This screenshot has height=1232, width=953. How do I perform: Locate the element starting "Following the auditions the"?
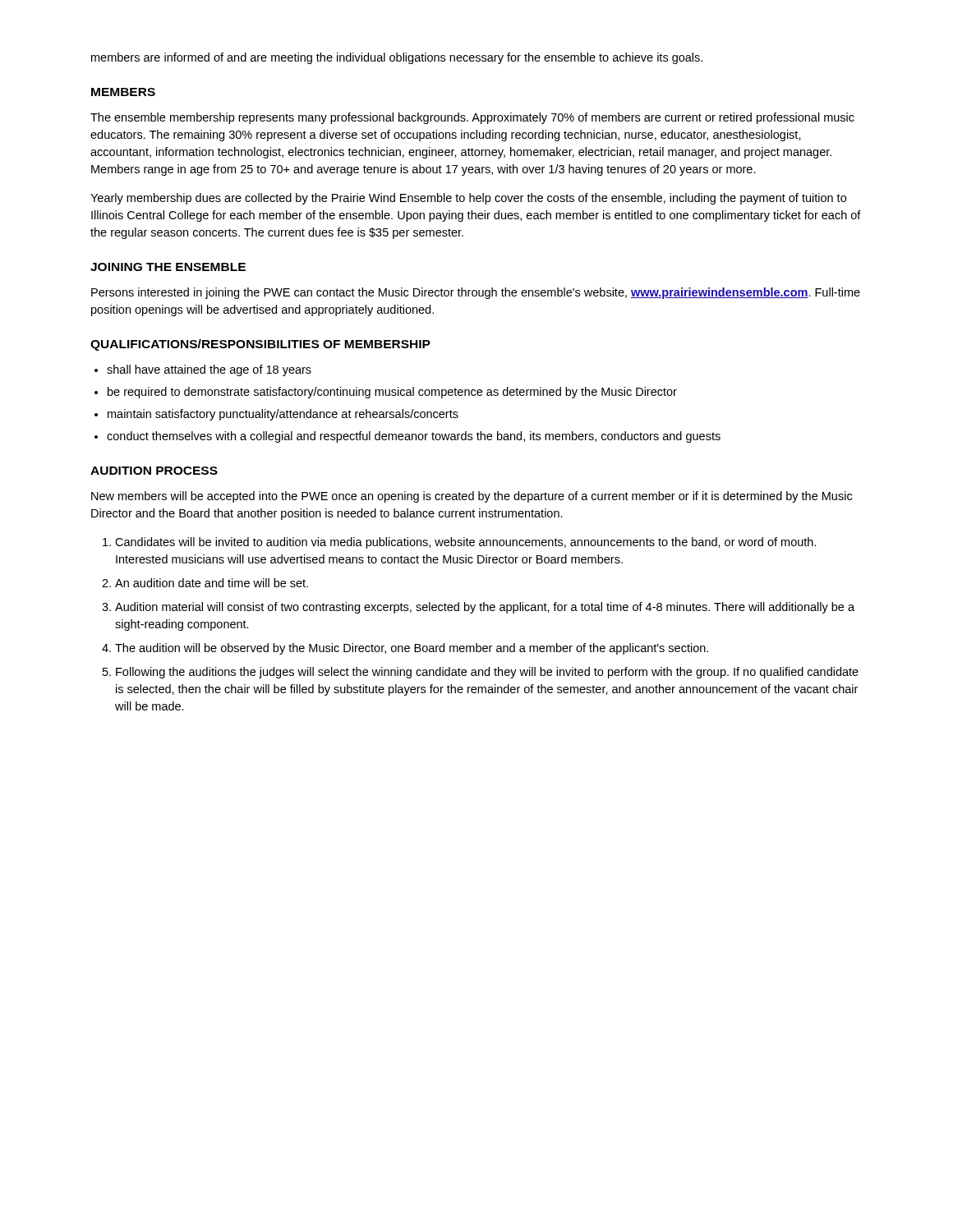click(487, 689)
